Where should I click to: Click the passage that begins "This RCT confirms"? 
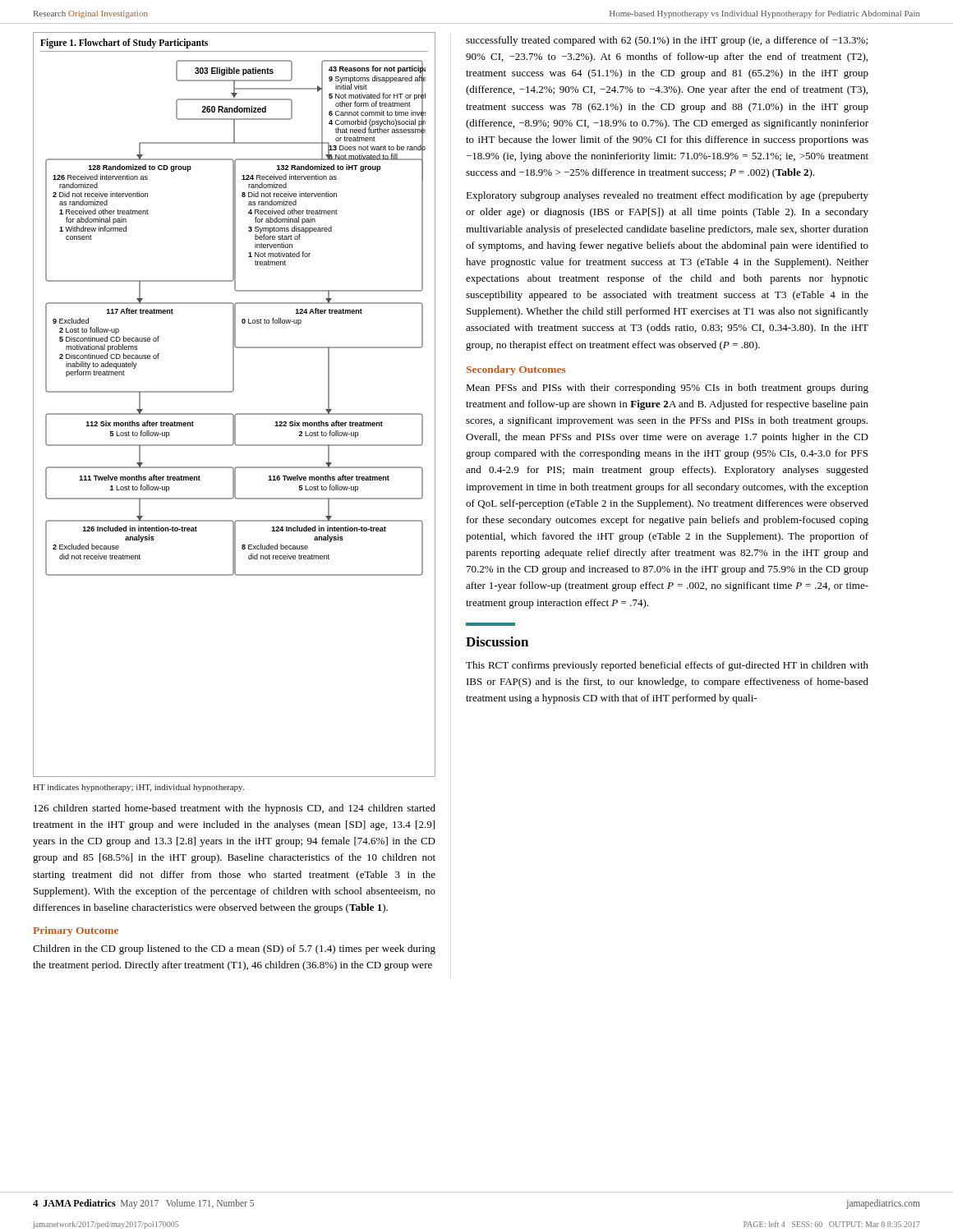[667, 681]
